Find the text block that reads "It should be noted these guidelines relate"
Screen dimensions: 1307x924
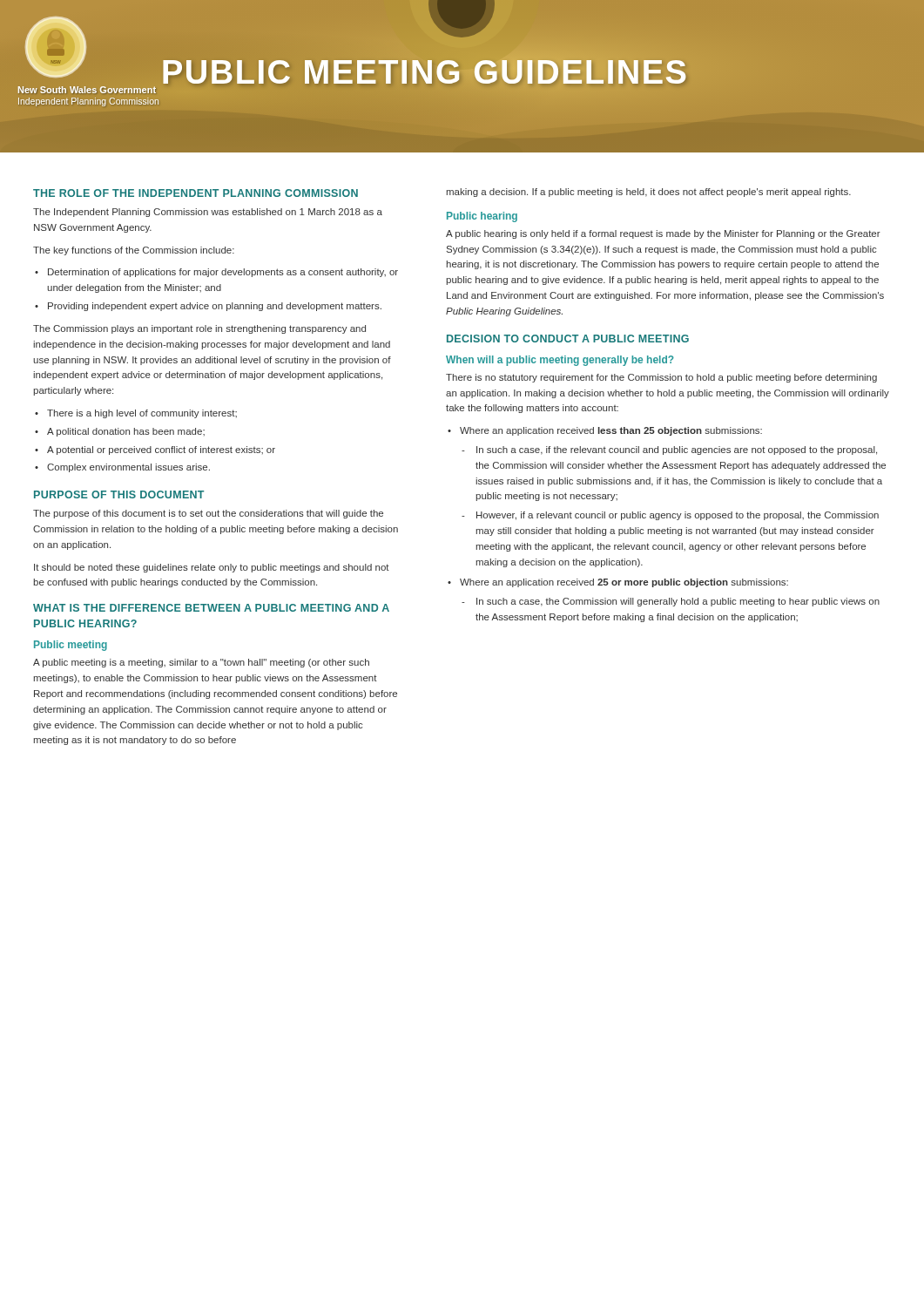point(211,575)
